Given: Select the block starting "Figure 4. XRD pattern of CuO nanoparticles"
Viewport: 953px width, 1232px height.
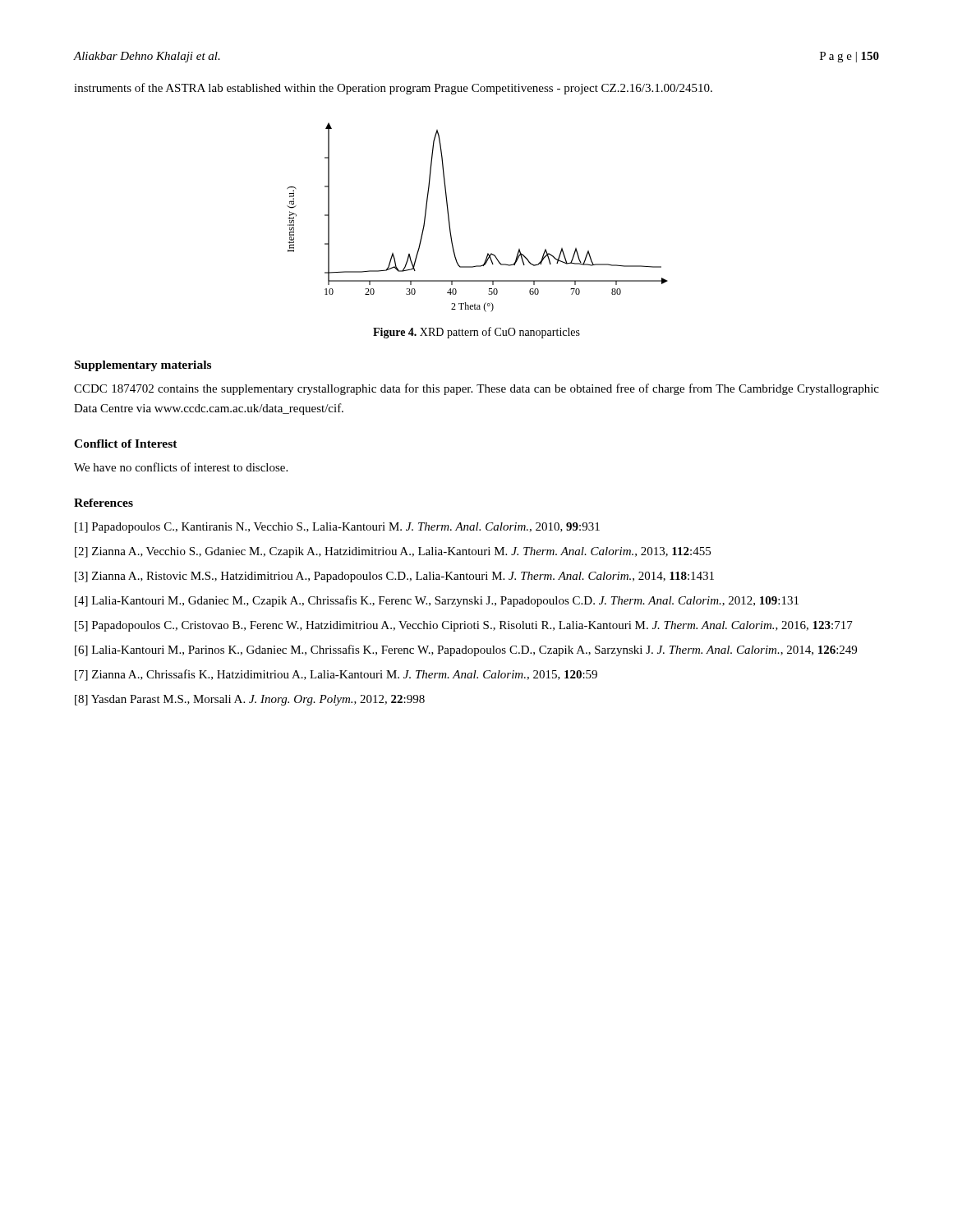Looking at the screenshot, I should [x=476, y=332].
